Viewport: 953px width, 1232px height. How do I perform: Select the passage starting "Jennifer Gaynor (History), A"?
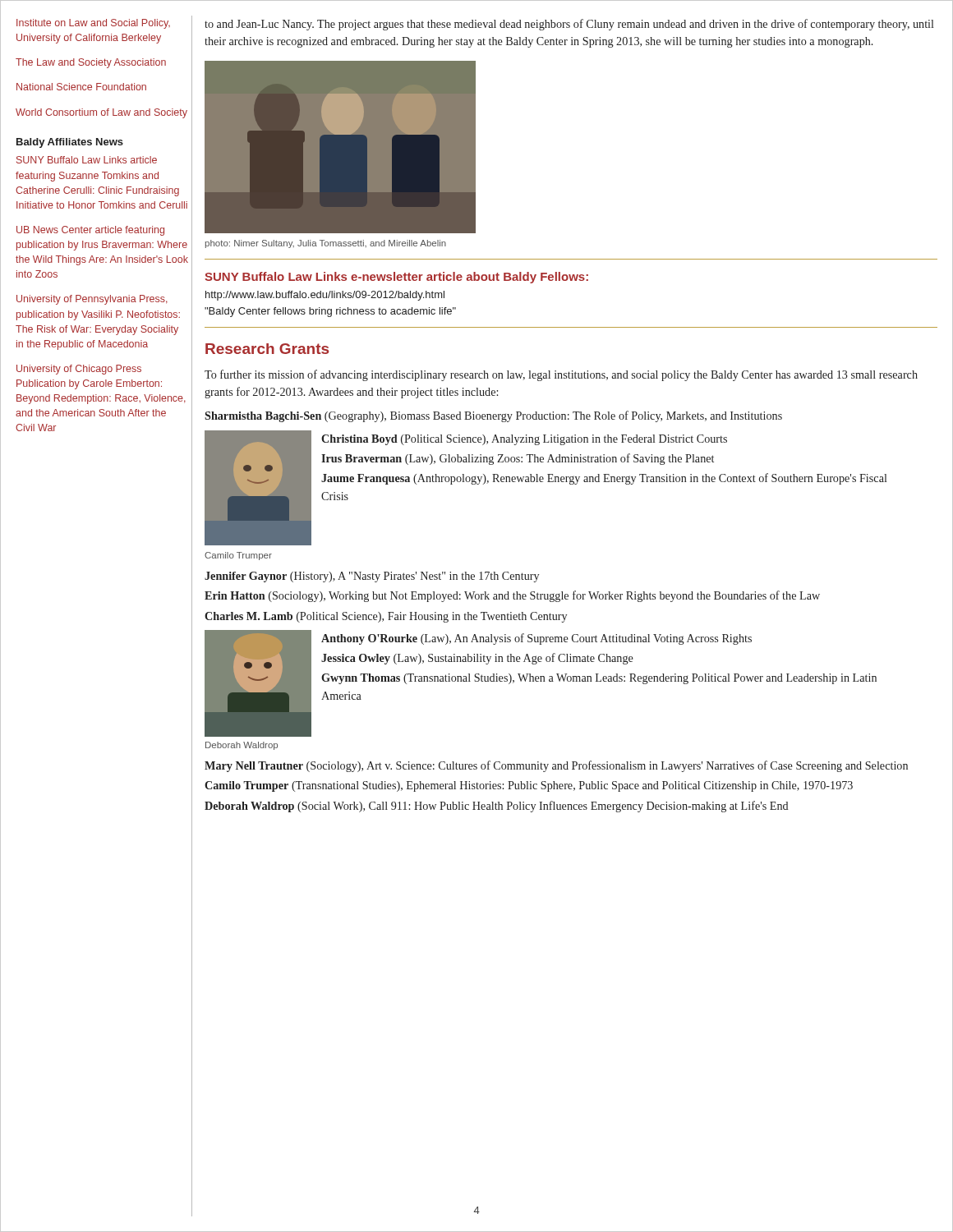coord(372,576)
